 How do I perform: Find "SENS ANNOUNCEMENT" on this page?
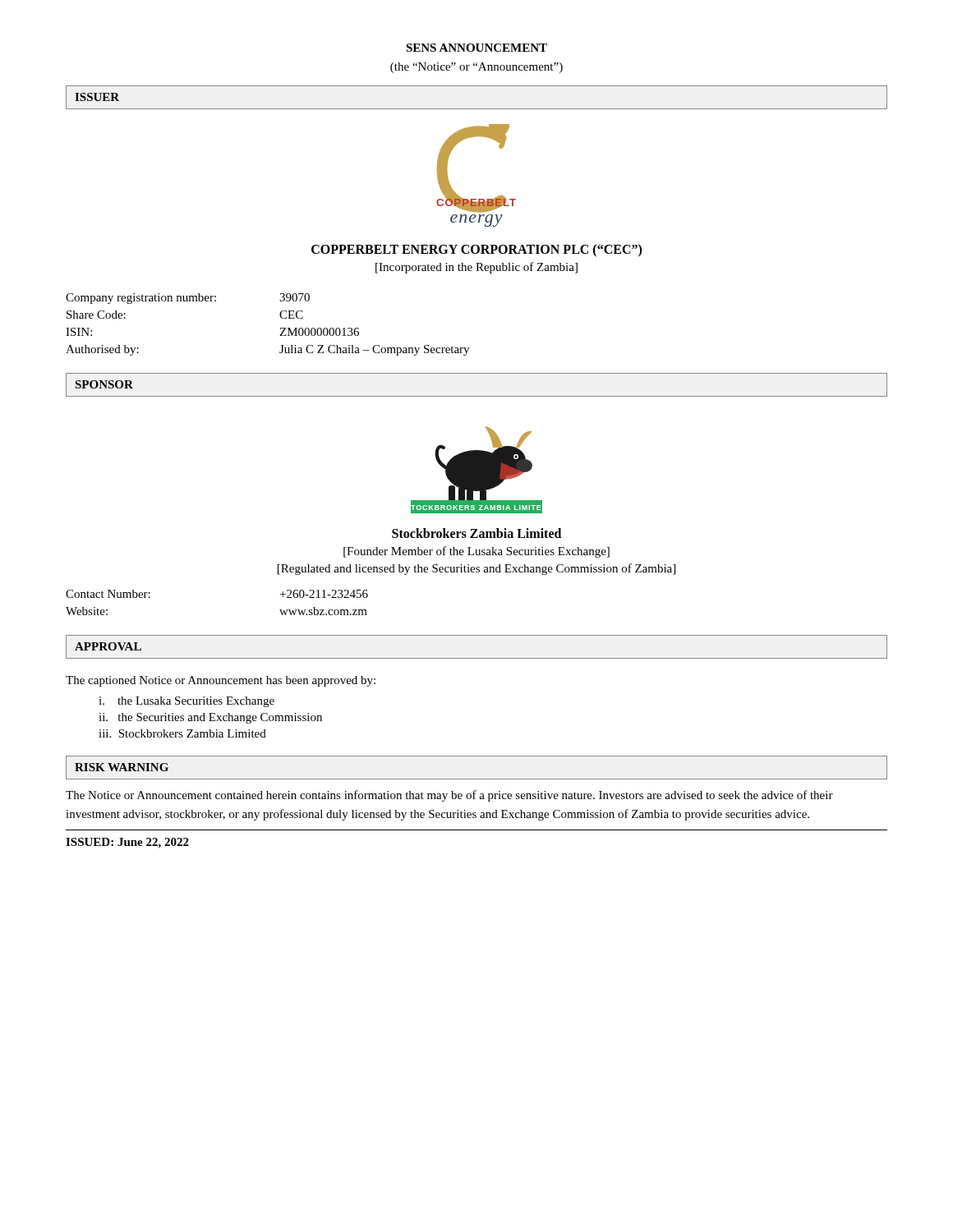(476, 48)
